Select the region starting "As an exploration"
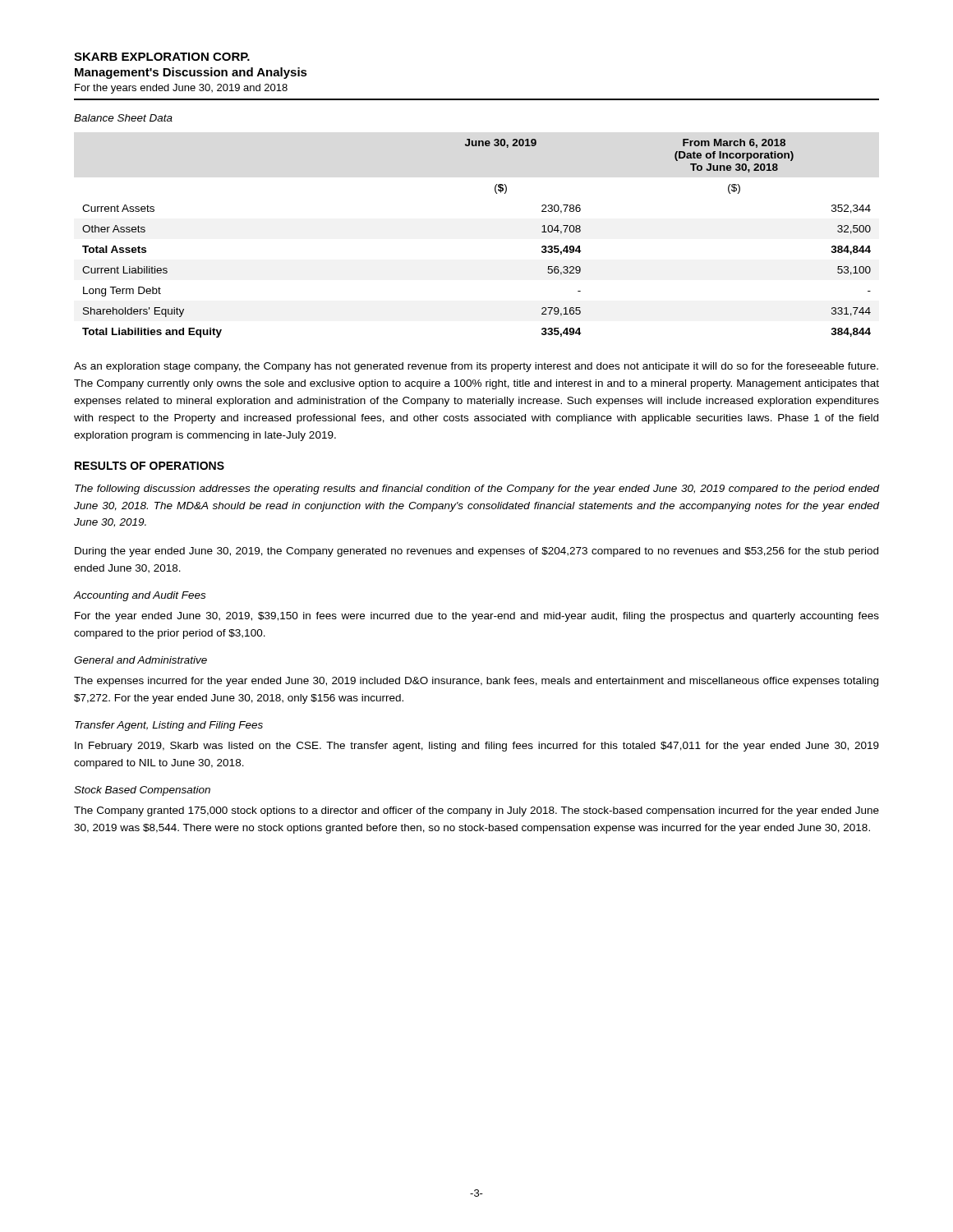The width and height of the screenshot is (953, 1232). coord(476,400)
